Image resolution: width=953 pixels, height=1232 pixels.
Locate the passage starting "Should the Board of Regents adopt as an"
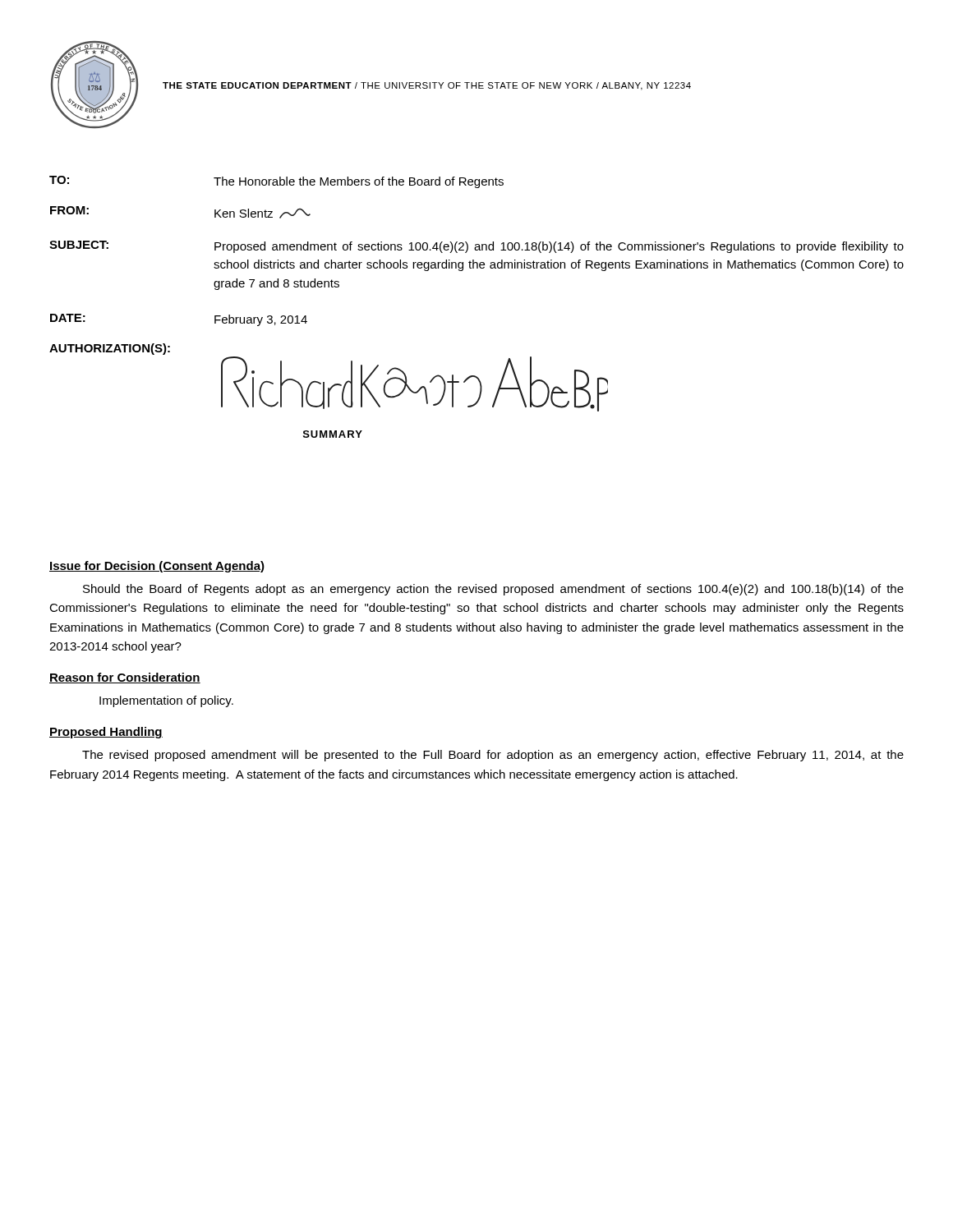click(x=476, y=617)
